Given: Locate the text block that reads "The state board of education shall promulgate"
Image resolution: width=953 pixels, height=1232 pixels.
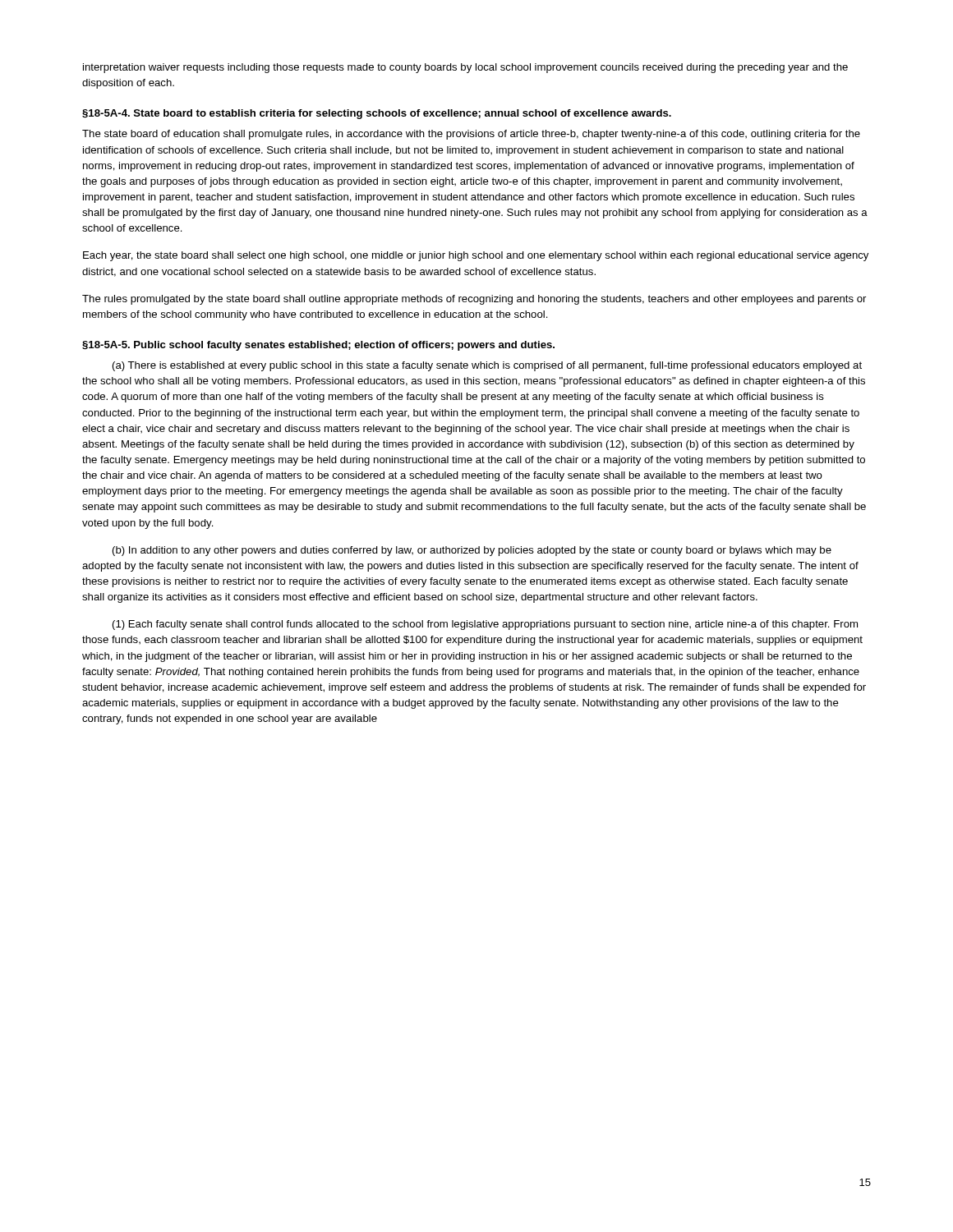Looking at the screenshot, I should (x=475, y=181).
